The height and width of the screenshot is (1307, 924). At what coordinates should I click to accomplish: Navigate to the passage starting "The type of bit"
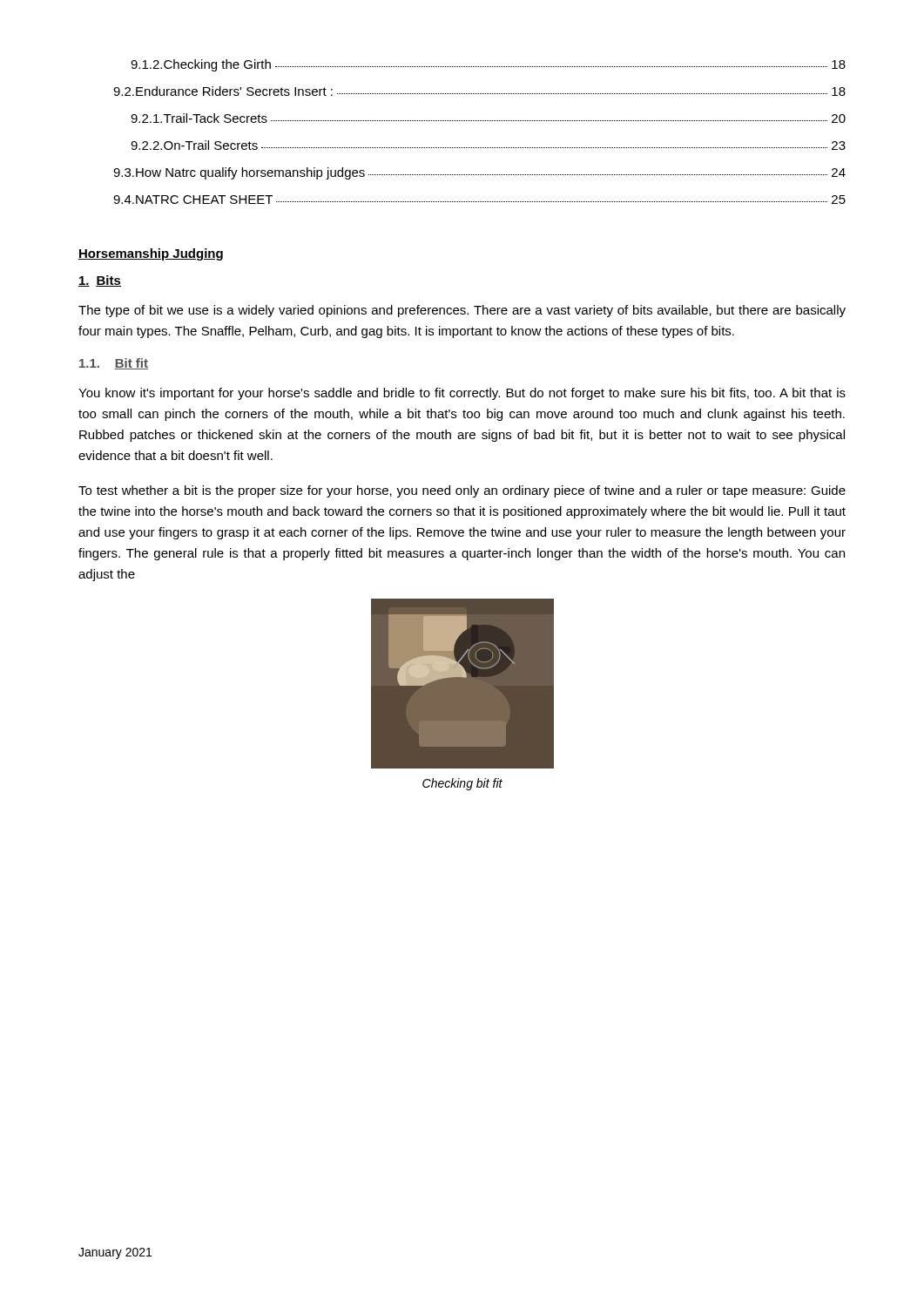pos(462,320)
